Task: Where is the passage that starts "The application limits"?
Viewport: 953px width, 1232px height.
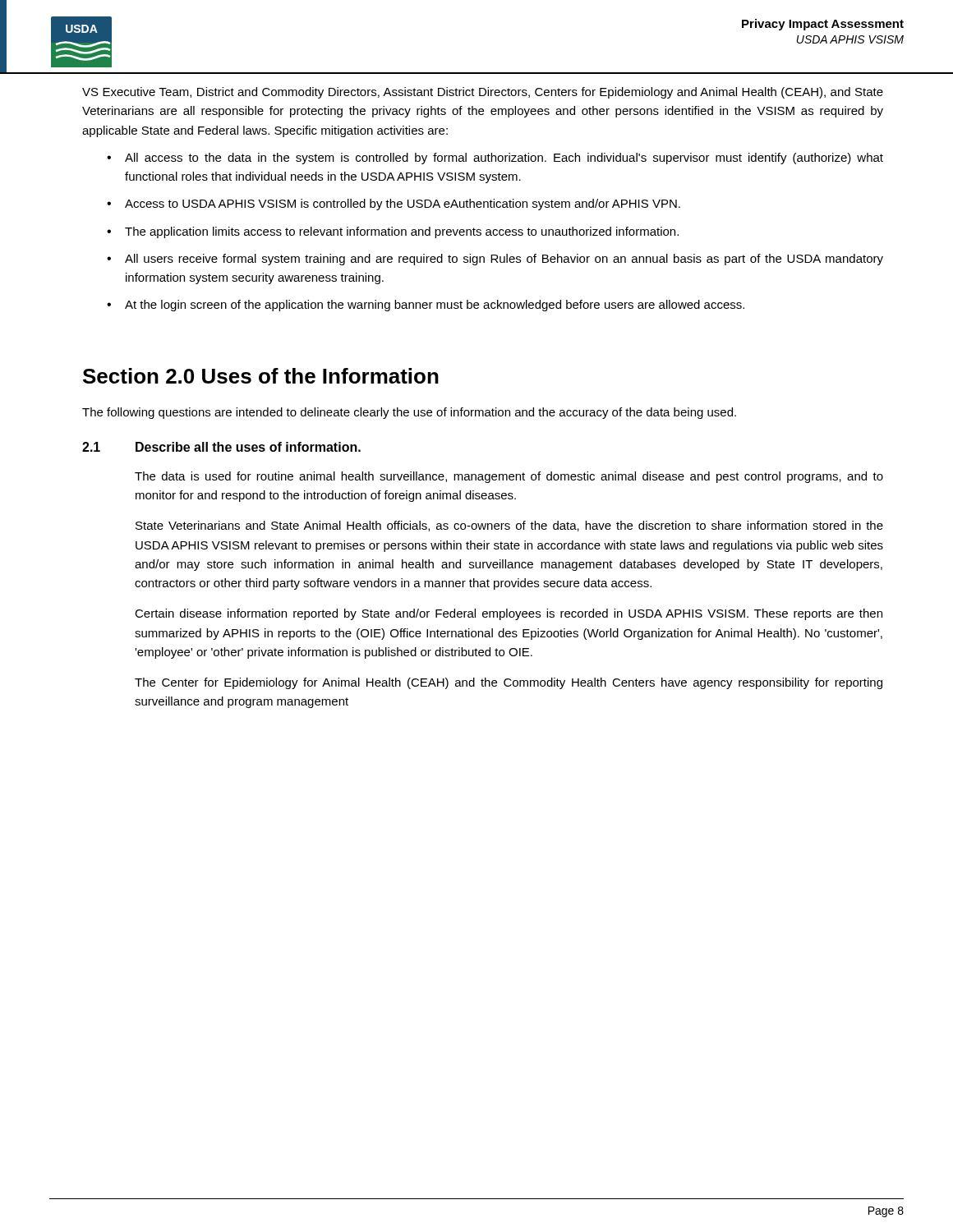Action: tap(402, 231)
